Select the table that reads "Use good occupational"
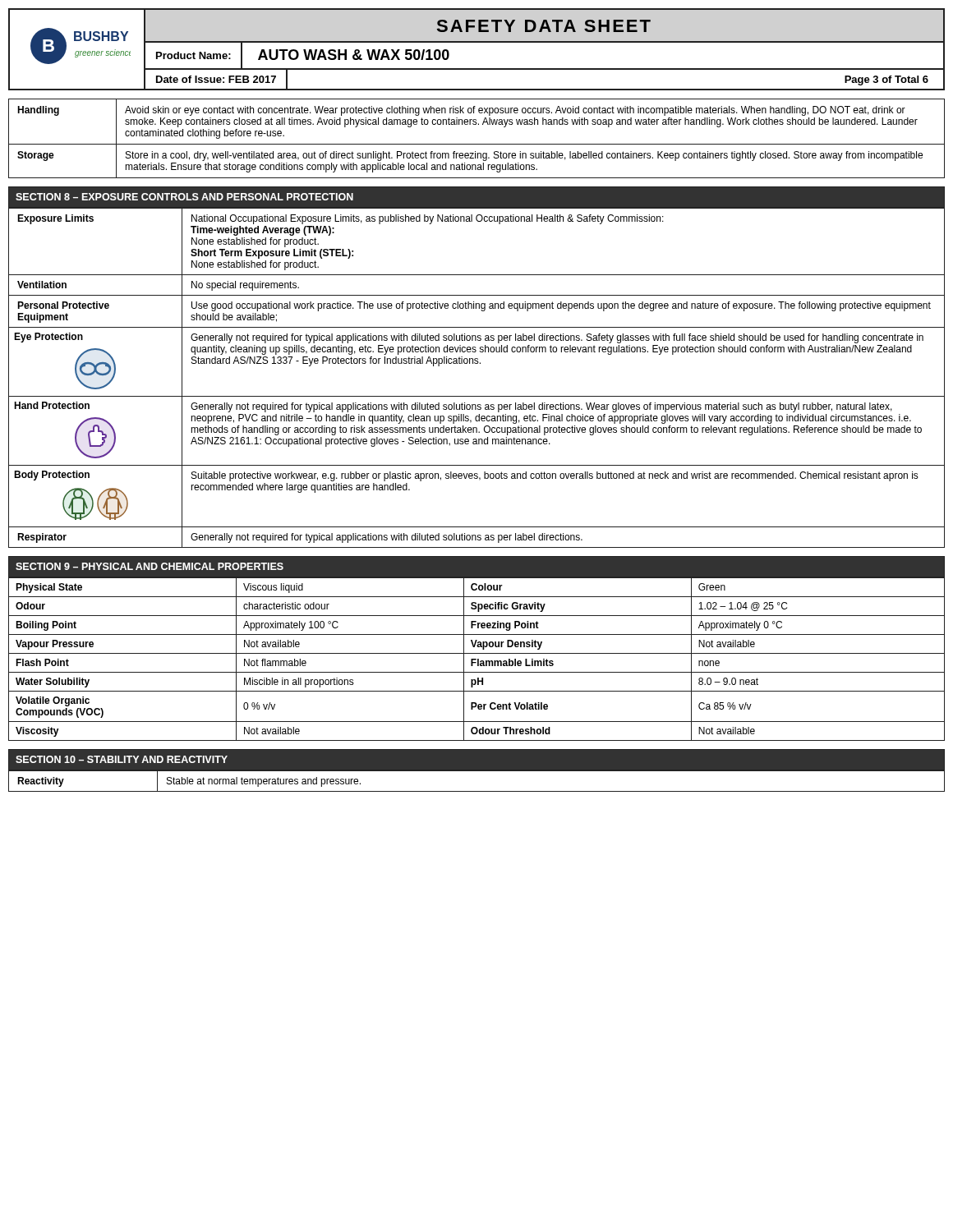Screen dimensions: 1232x953 pos(476,378)
